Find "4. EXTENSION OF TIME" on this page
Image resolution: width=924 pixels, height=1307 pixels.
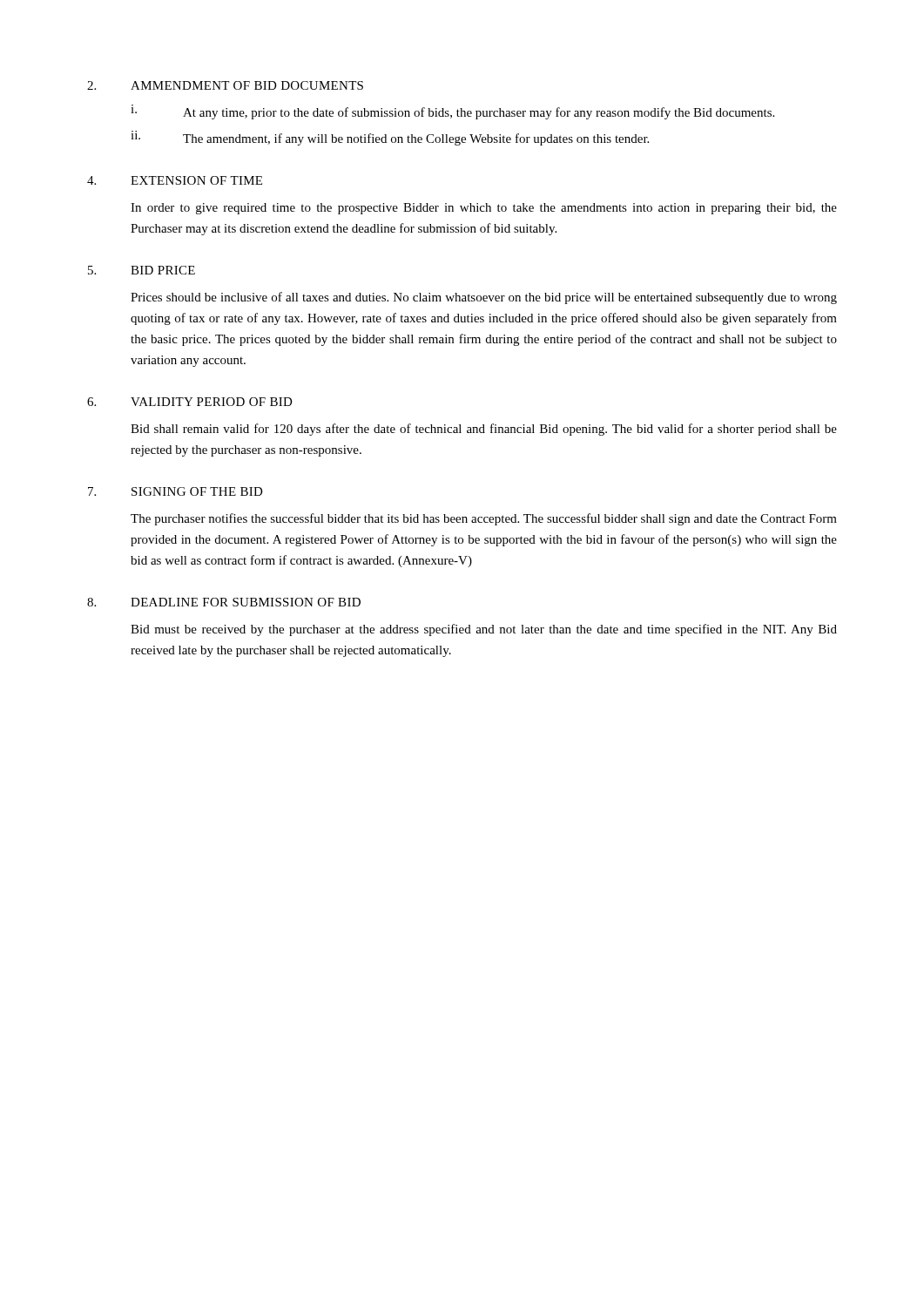pyautogui.click(x=175, y=181)
